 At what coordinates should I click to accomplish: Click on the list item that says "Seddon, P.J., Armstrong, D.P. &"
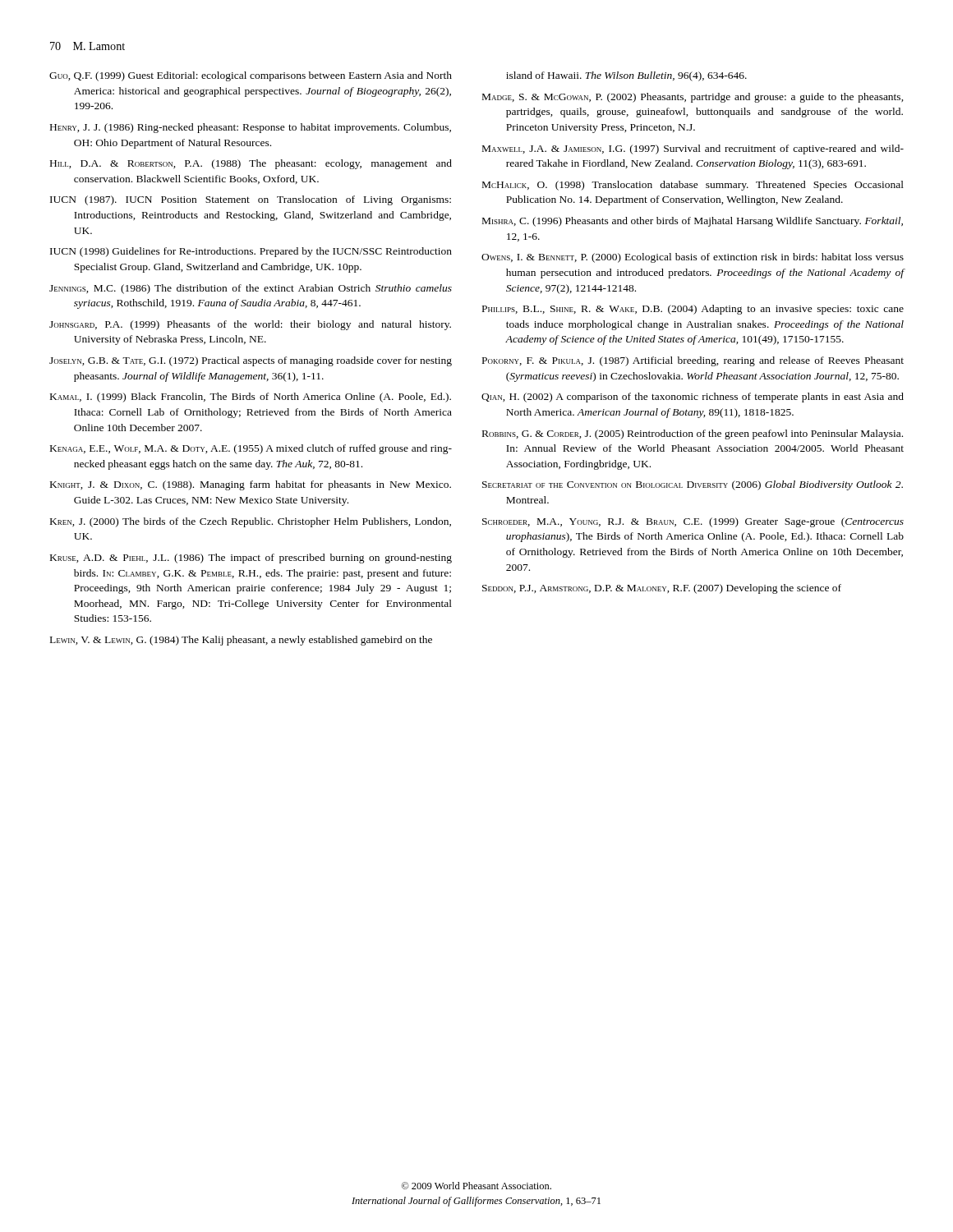(x=693, y=588)
